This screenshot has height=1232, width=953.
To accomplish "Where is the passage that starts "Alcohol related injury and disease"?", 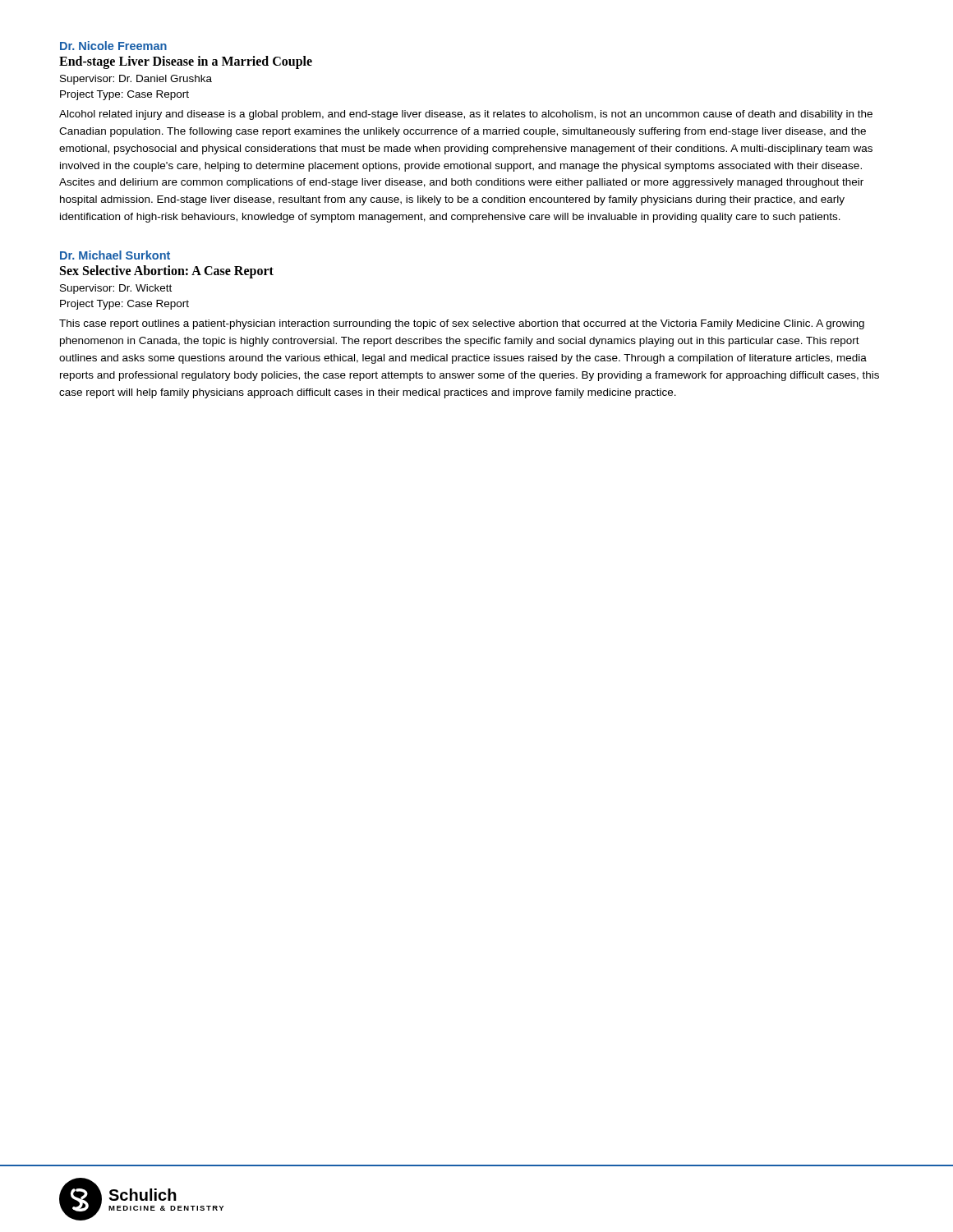I will pyautogui.click(x=466, y=165).
